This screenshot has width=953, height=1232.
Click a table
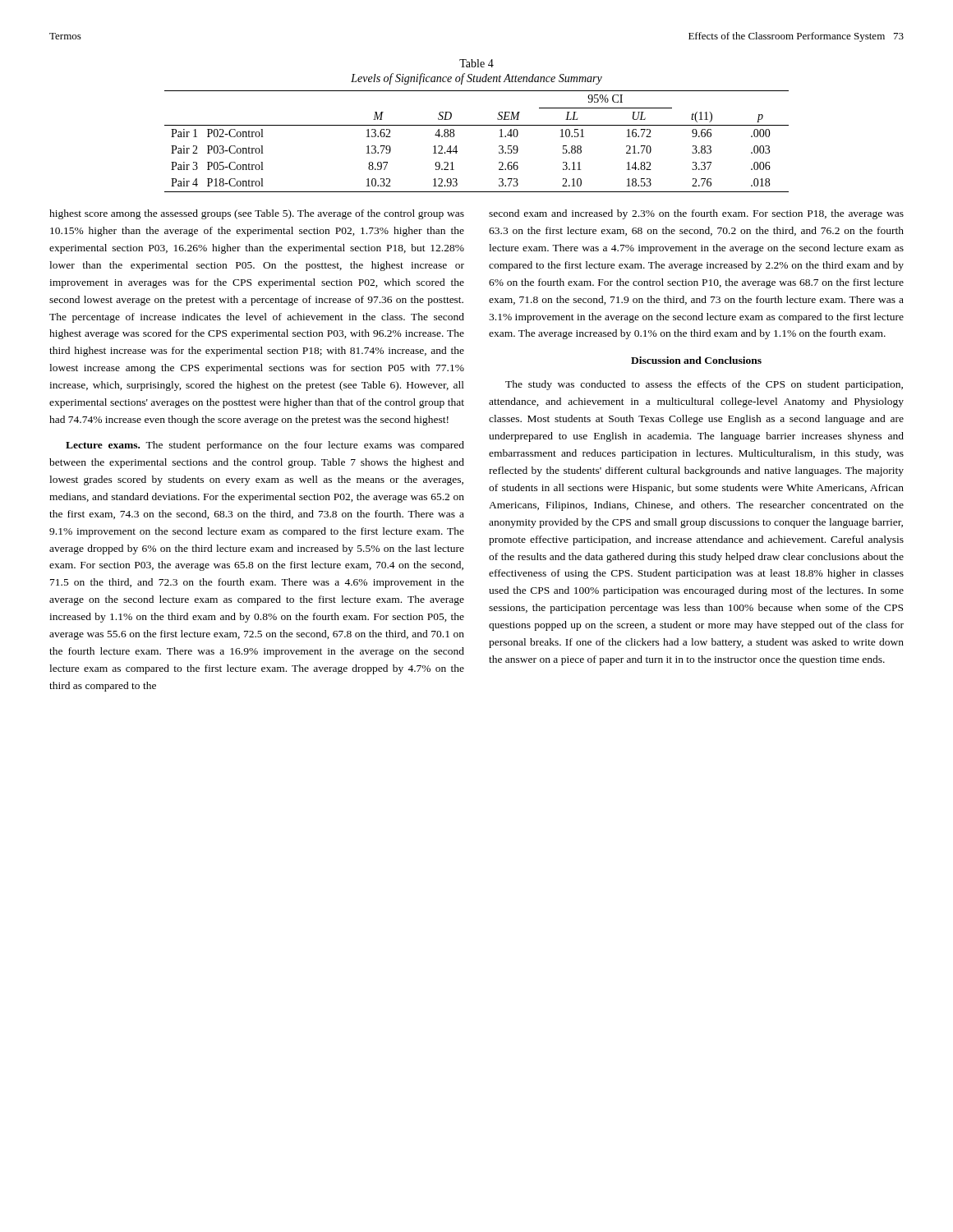[x=476, y=141]
